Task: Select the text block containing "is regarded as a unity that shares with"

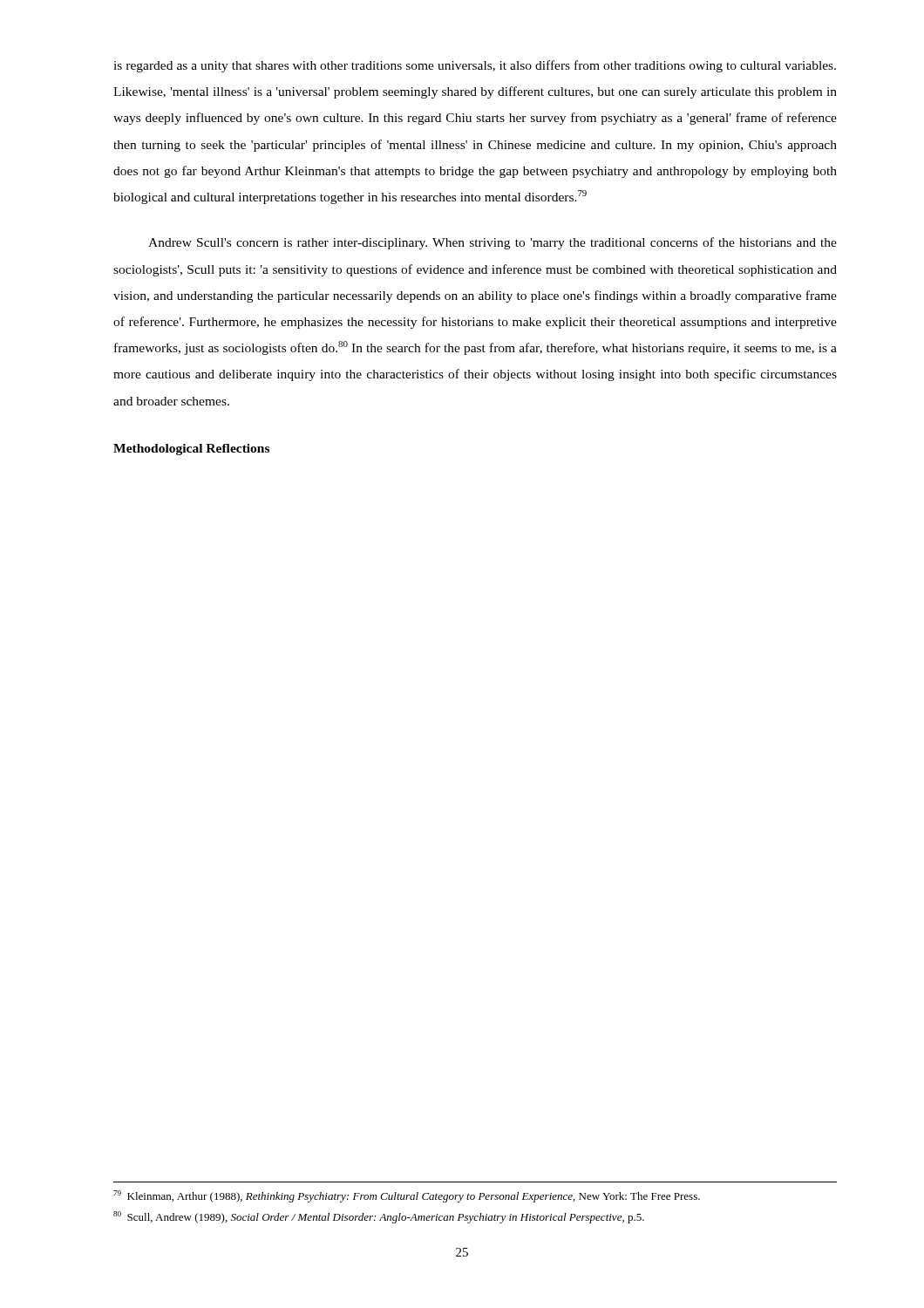Action: (475, 131)
